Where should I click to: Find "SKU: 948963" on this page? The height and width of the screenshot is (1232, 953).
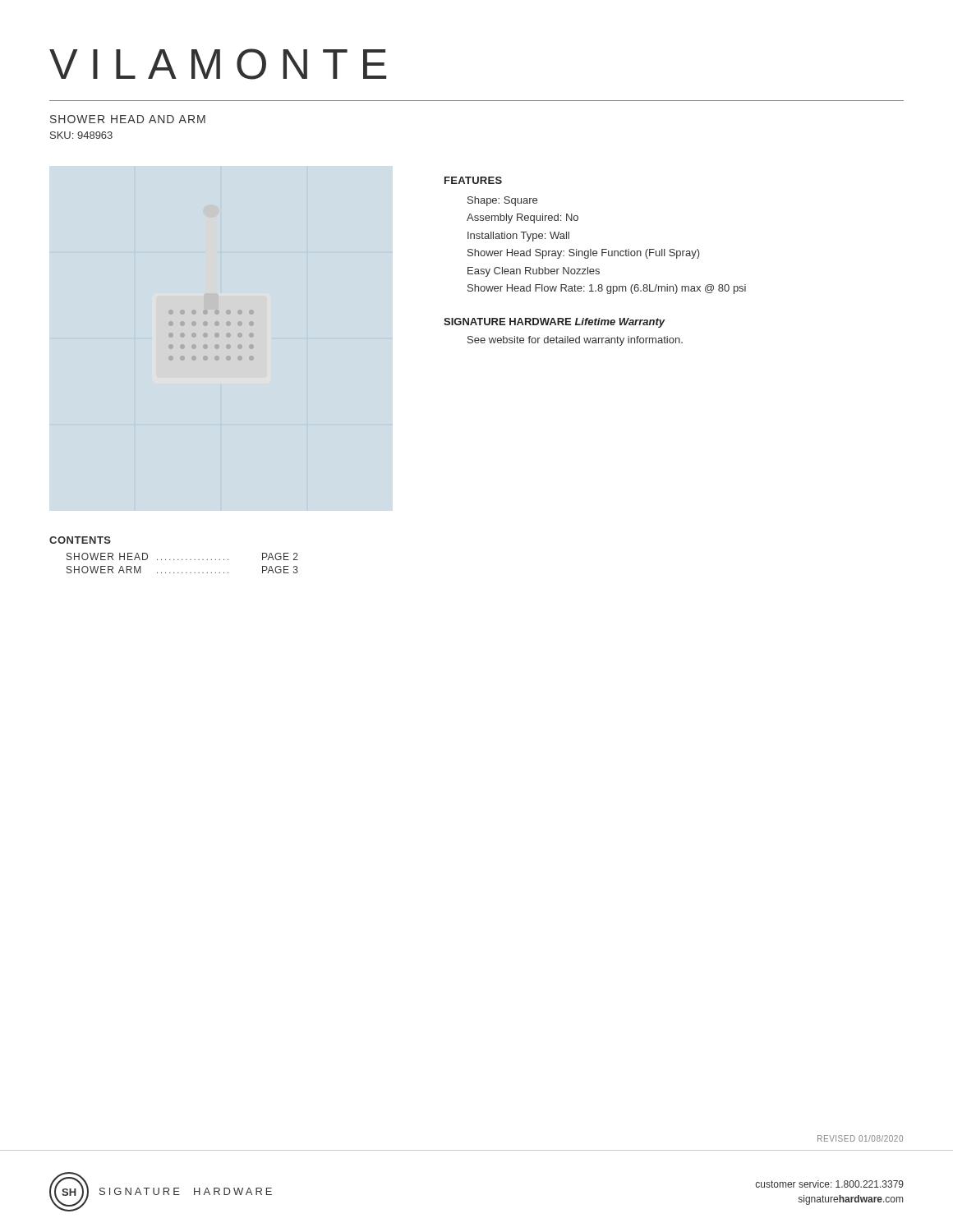click(81, 135)
